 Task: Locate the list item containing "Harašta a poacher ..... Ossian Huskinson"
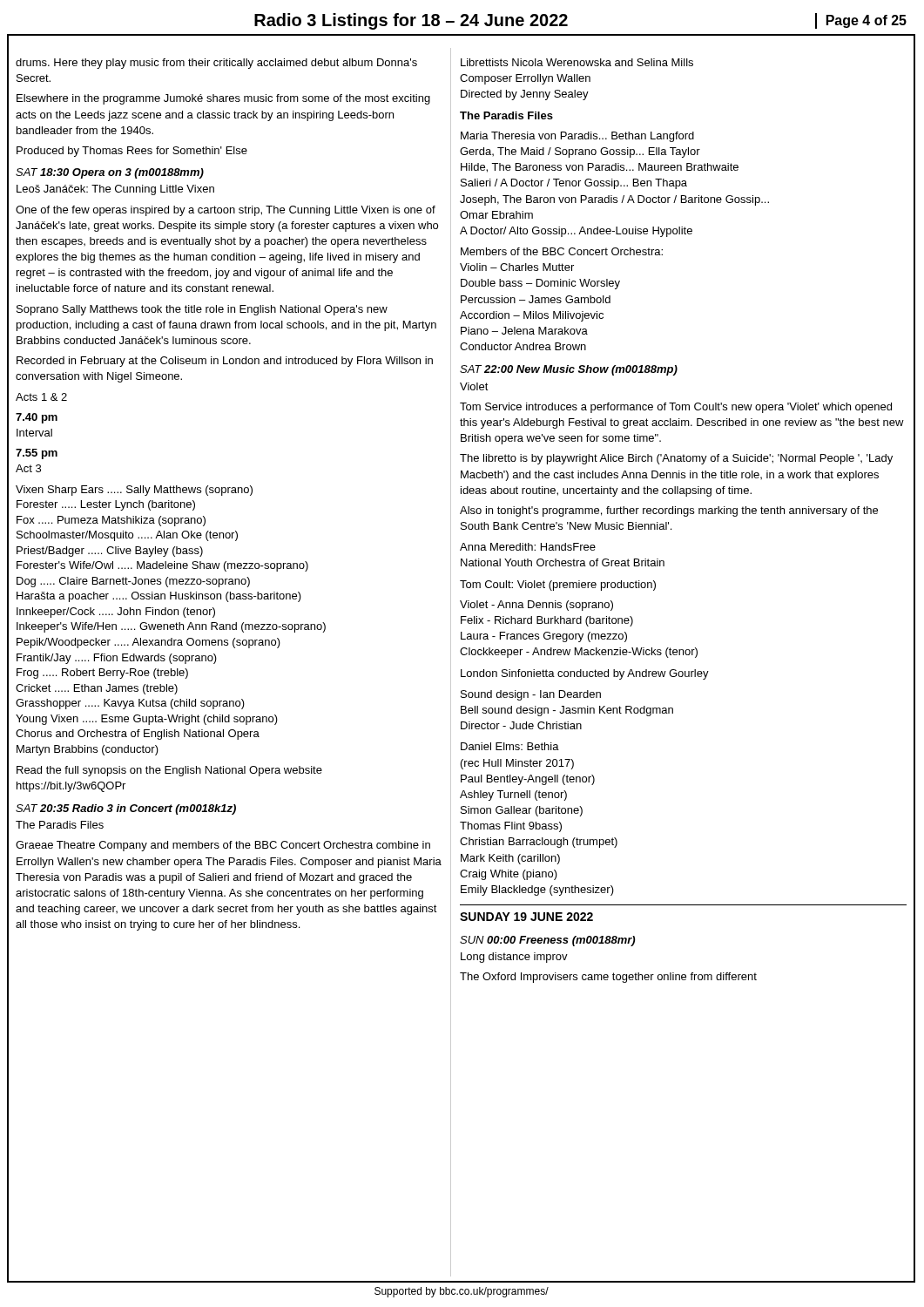(x=229, y=596)
